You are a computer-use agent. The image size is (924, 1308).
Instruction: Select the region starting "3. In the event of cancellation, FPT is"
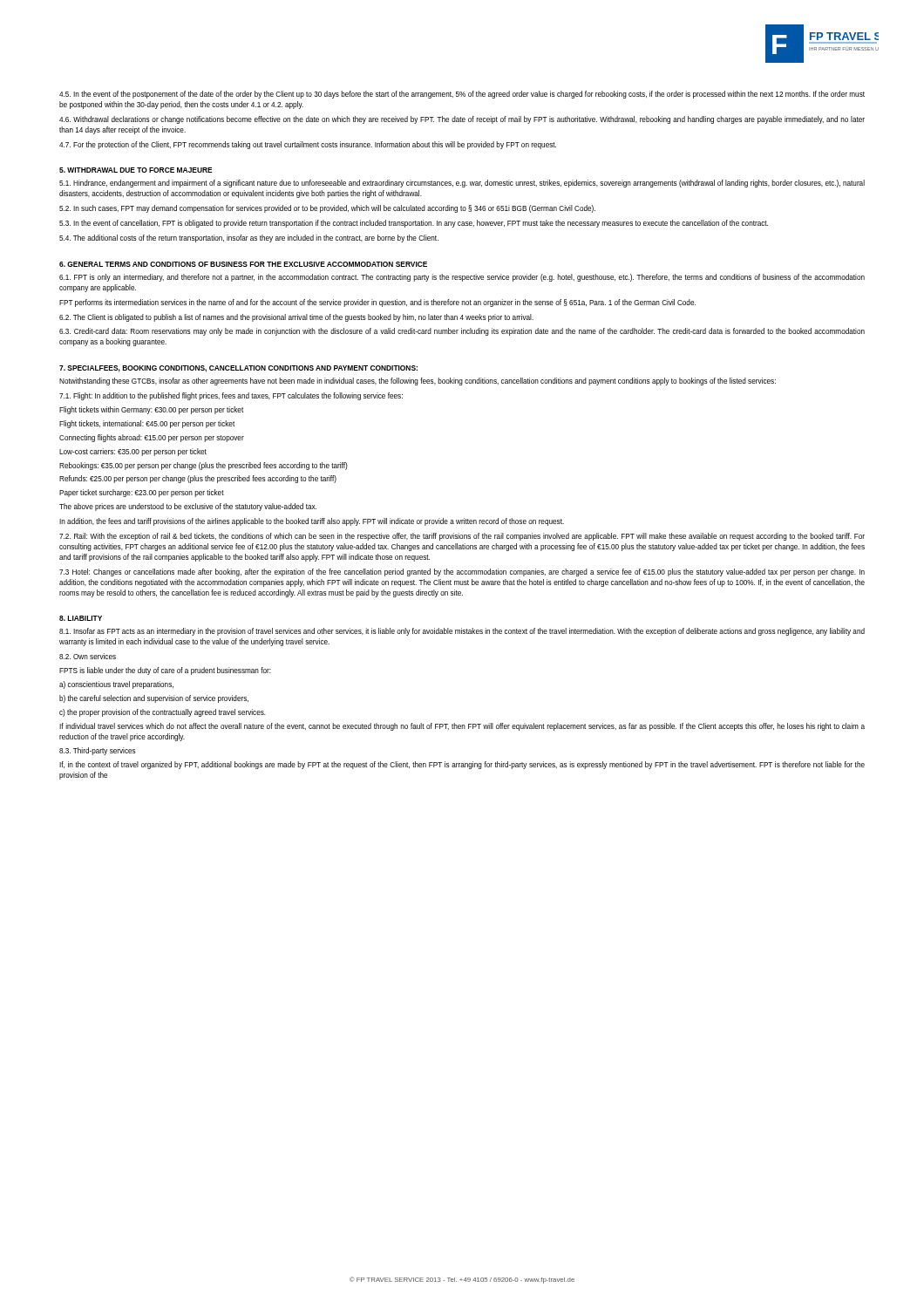click(462, 224)
